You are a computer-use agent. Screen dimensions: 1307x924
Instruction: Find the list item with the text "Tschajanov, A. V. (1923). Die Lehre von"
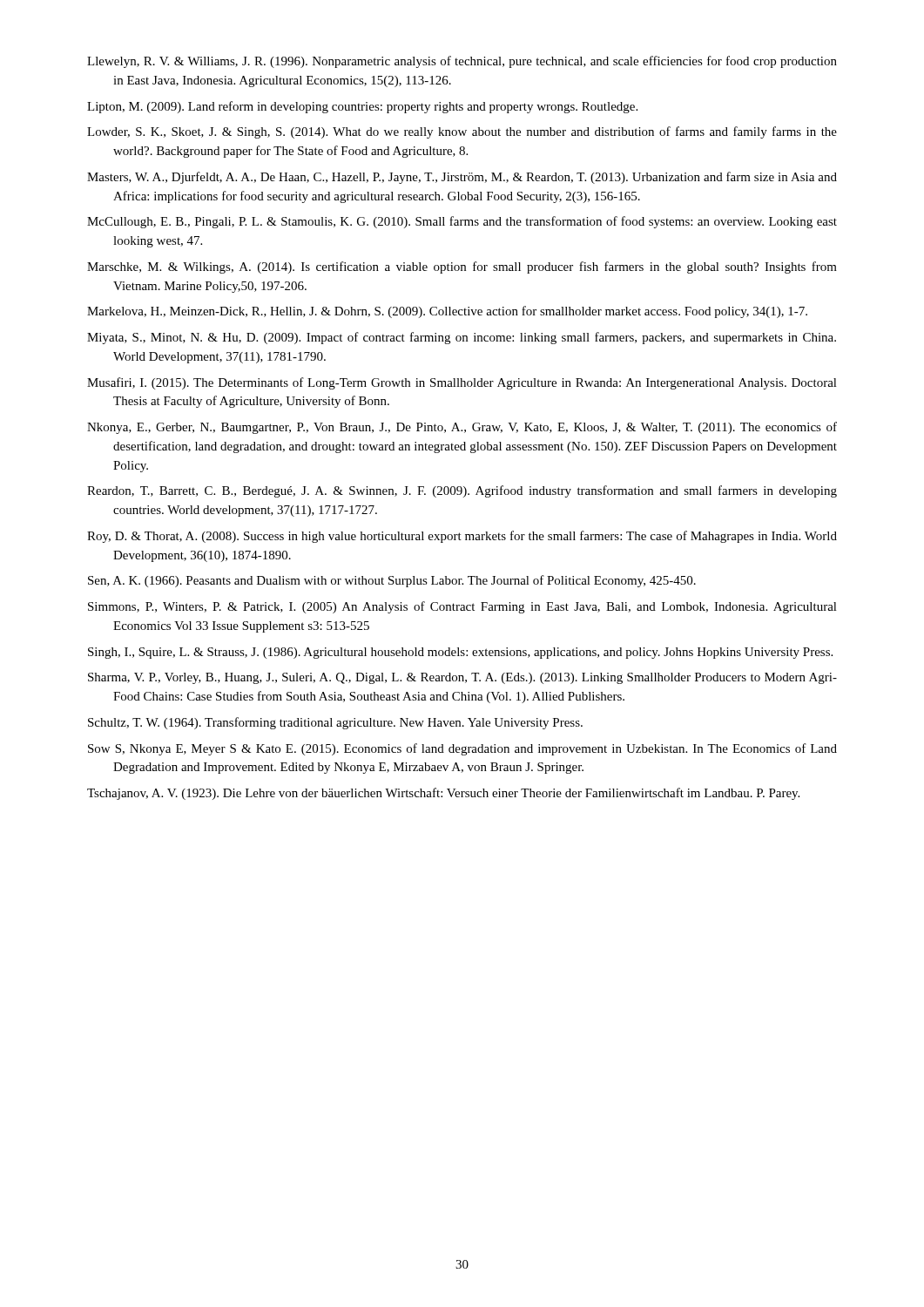tap(444, 793)
